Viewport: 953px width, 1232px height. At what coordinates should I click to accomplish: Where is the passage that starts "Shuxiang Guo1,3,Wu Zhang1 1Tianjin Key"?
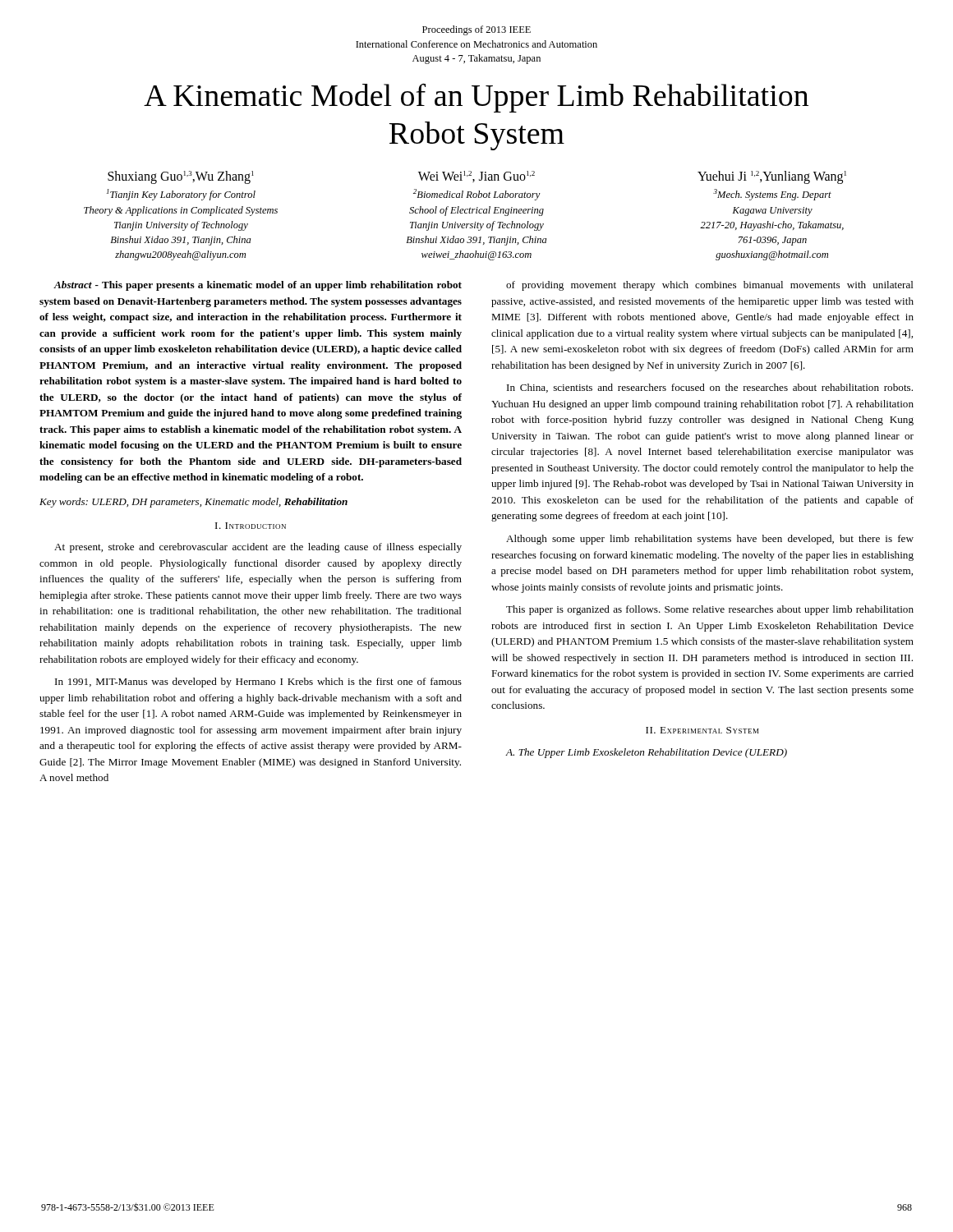point(476,214)
